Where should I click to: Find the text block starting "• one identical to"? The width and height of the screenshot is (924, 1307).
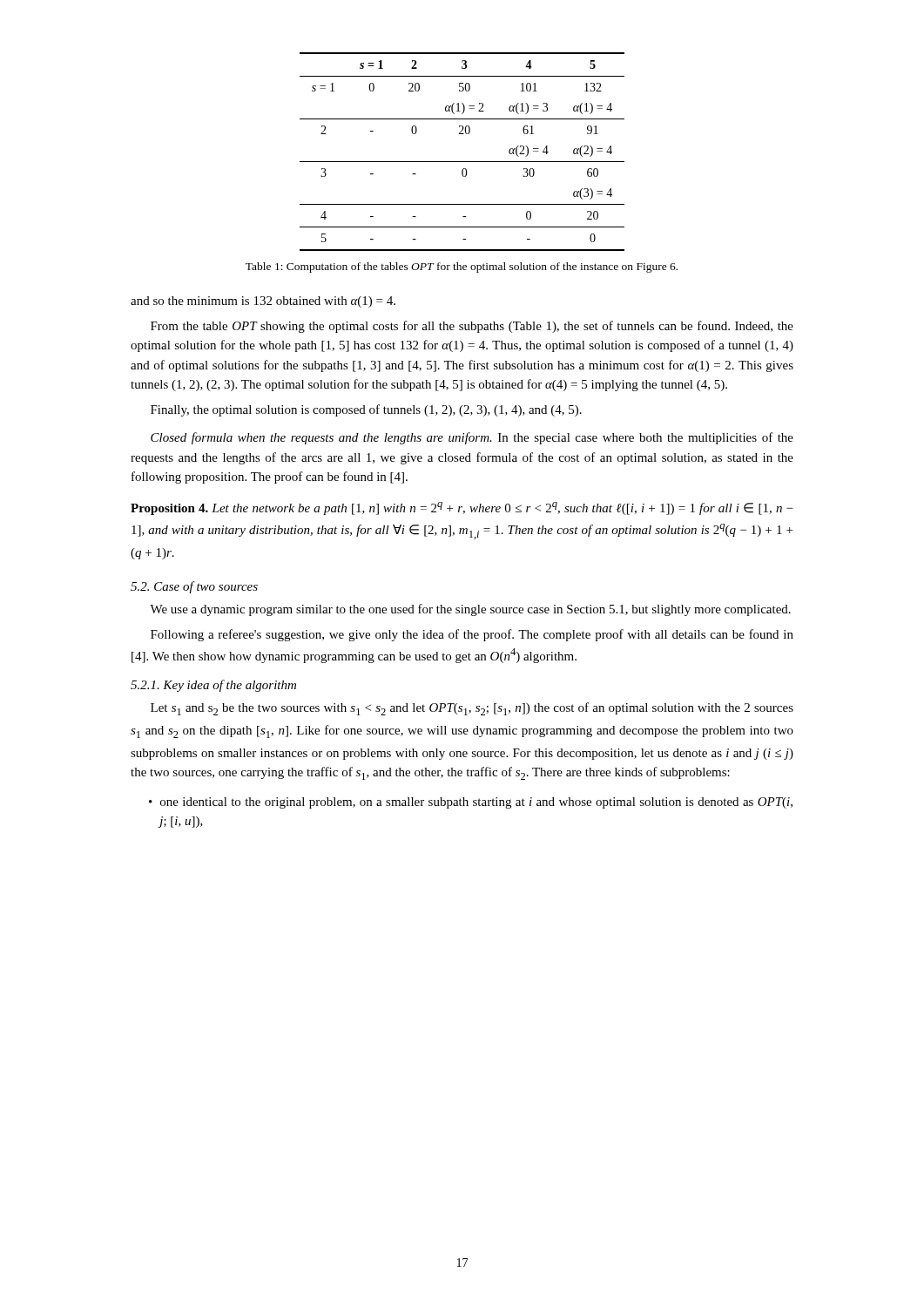(471, 811)
